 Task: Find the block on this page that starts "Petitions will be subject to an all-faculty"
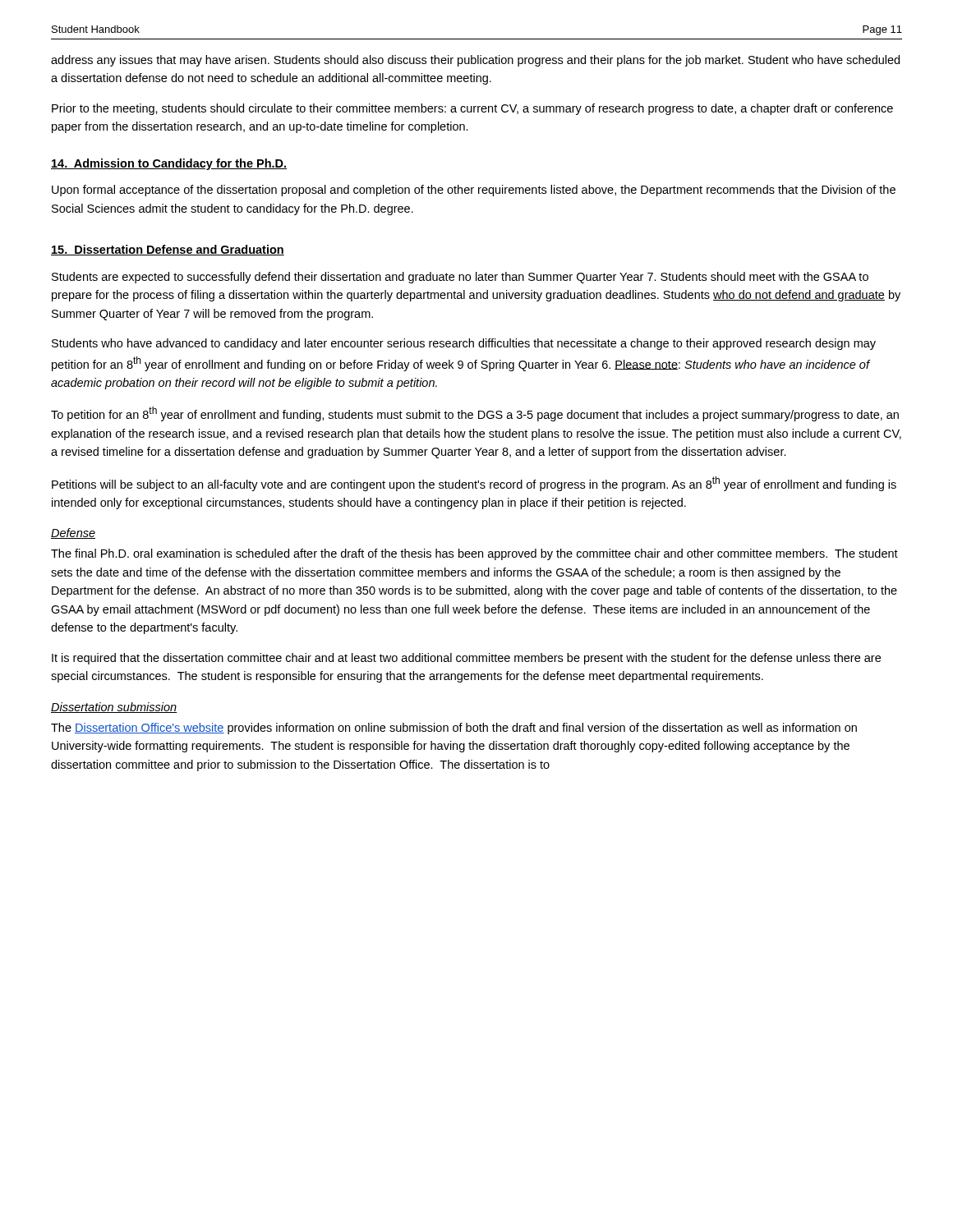pos(474,492)
